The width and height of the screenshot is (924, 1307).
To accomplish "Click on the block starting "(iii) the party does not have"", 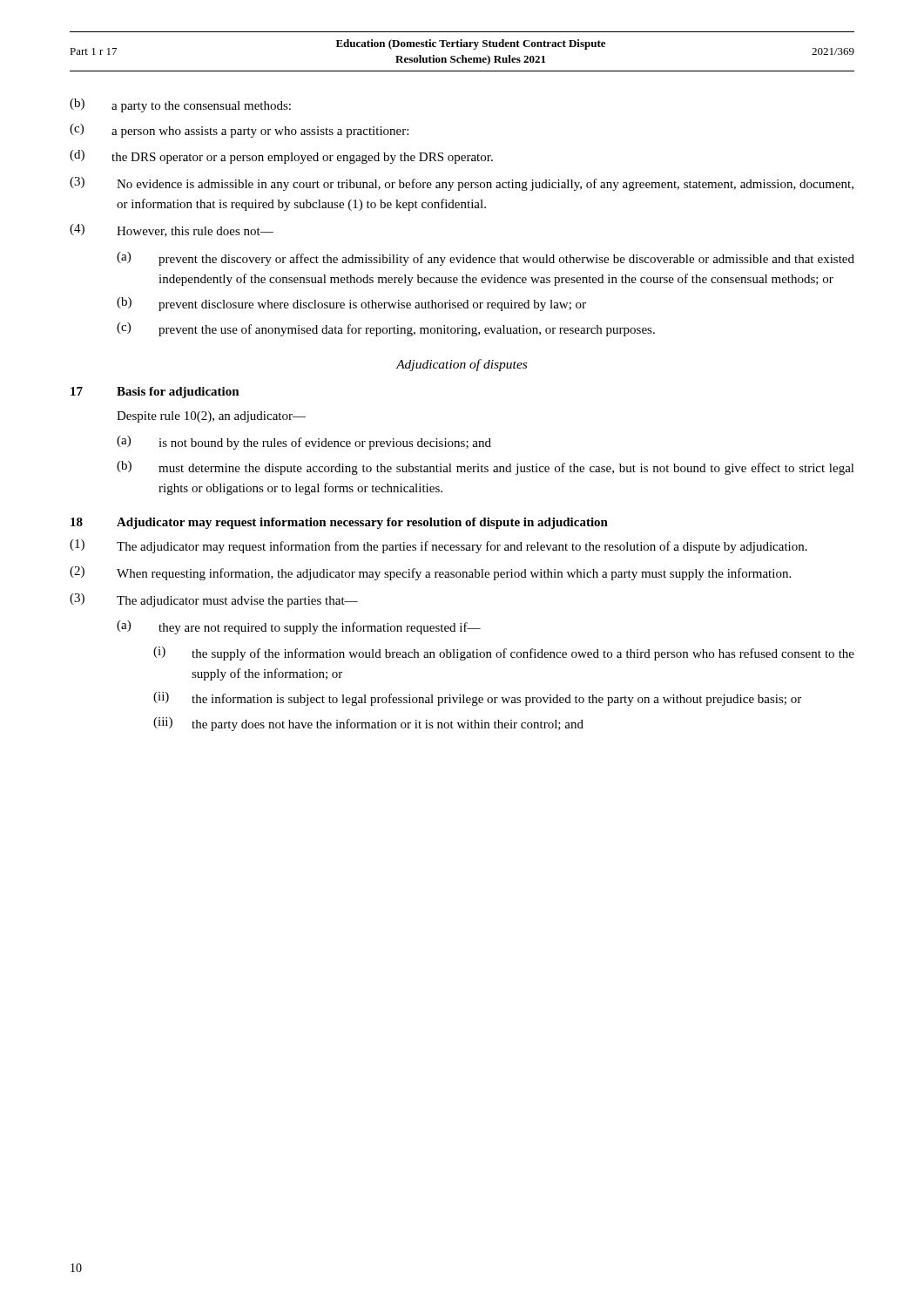I will point(504,725).
